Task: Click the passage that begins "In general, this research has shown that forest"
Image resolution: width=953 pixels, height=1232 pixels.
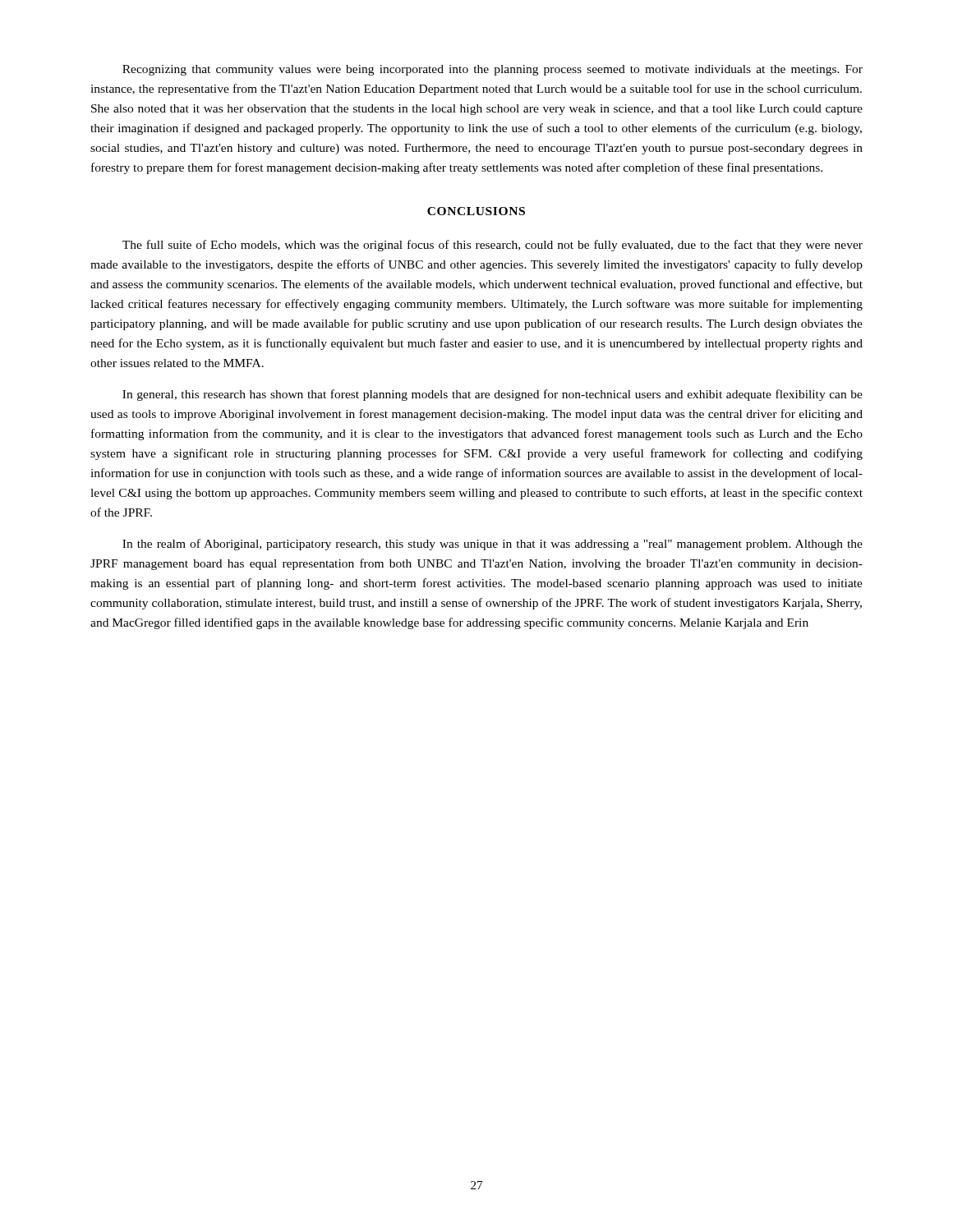Action: (476, 454)
